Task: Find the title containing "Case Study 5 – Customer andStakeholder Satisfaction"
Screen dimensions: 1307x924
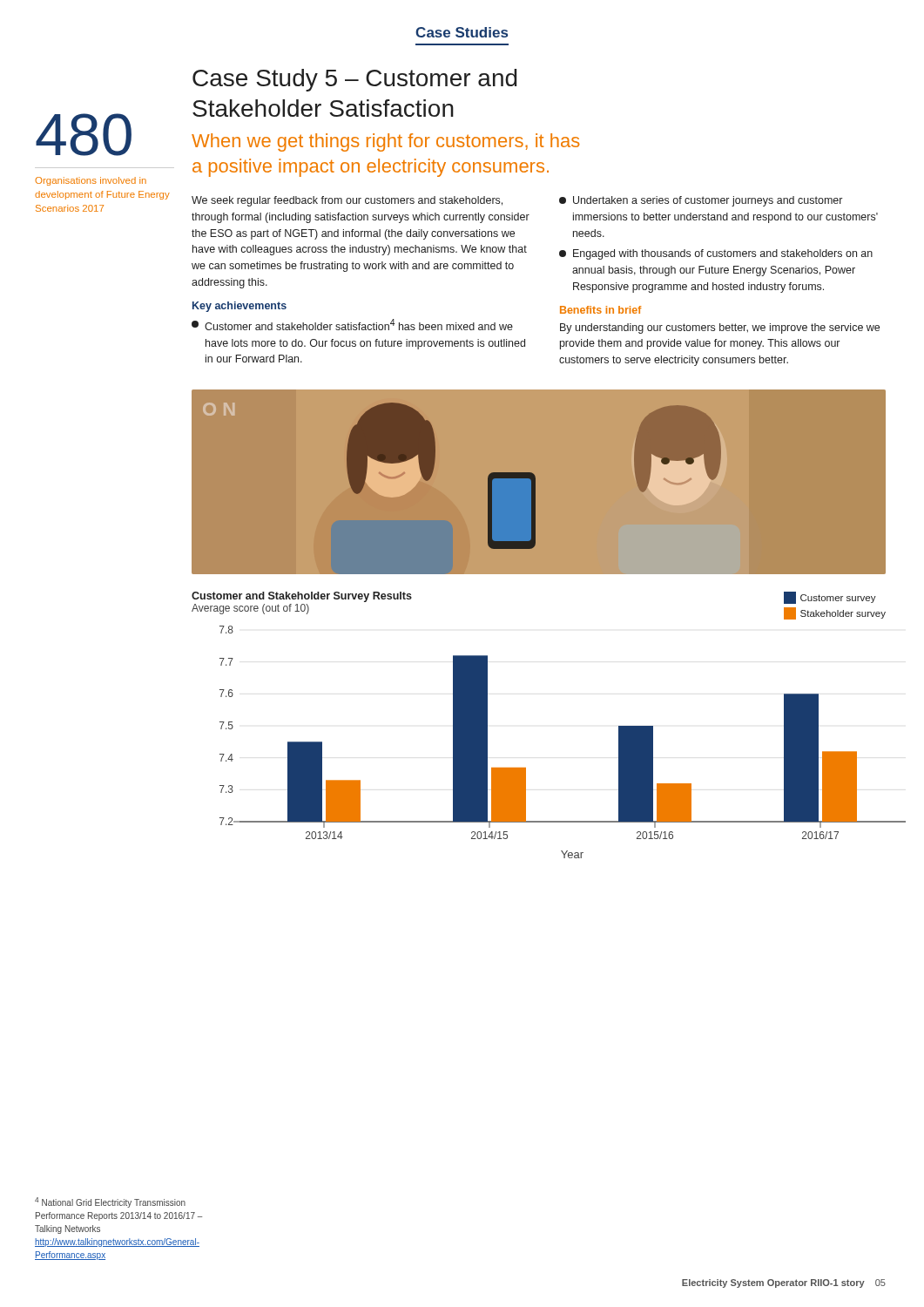Action: pos(355,80)
